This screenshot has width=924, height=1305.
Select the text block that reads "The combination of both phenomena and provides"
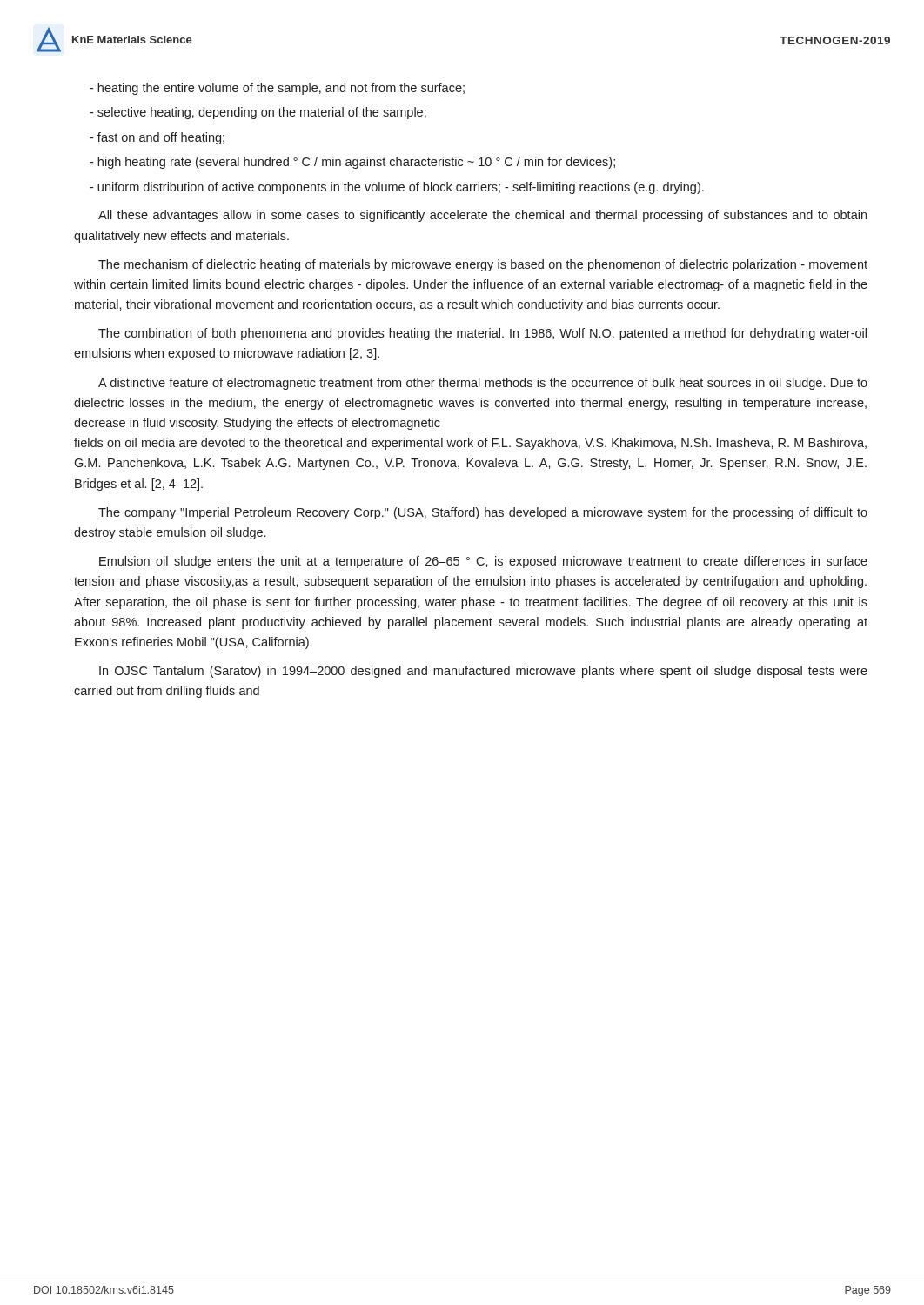click(x=471, y=344)
